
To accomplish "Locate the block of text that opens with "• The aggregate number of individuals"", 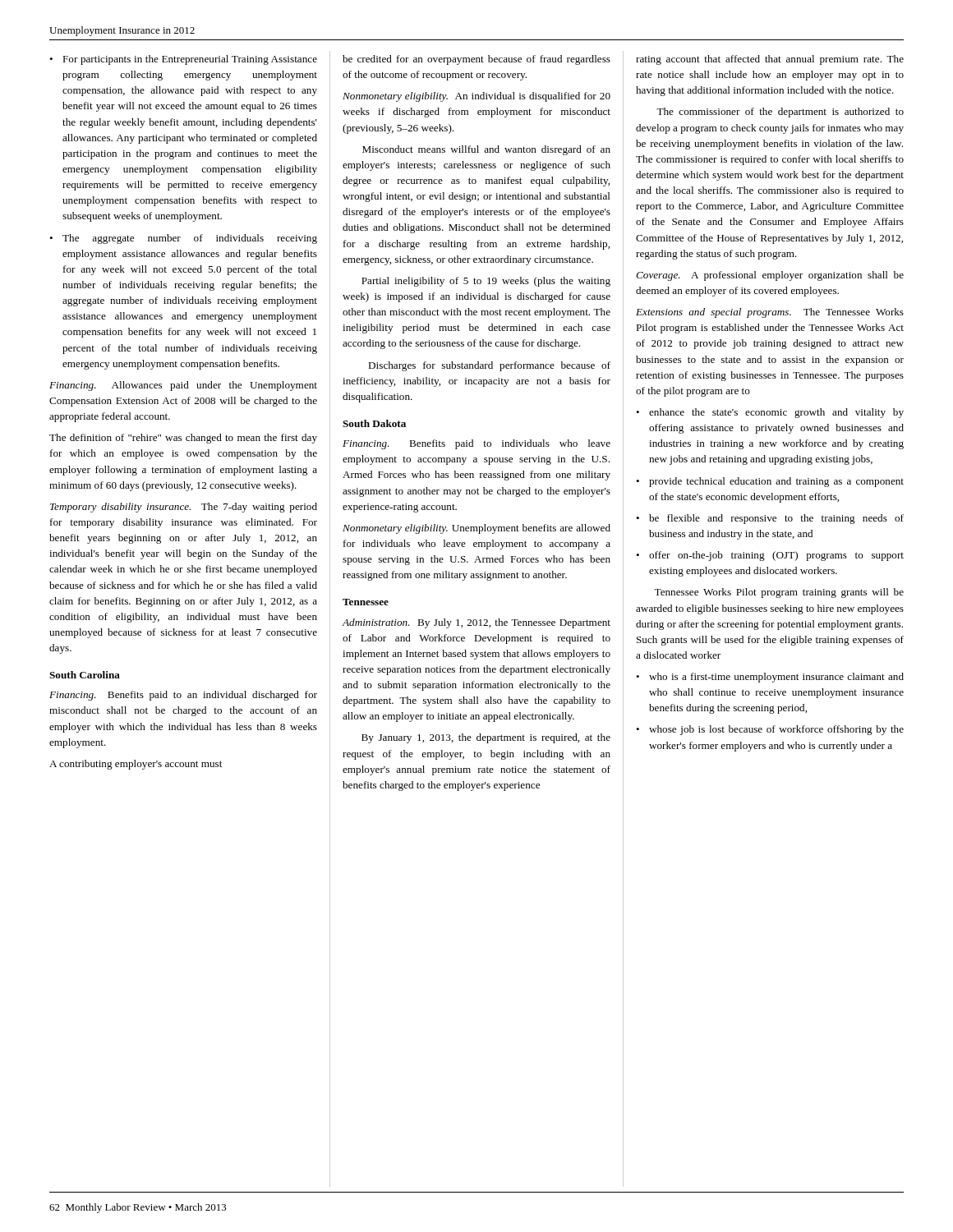I will [x=183, y=299].
